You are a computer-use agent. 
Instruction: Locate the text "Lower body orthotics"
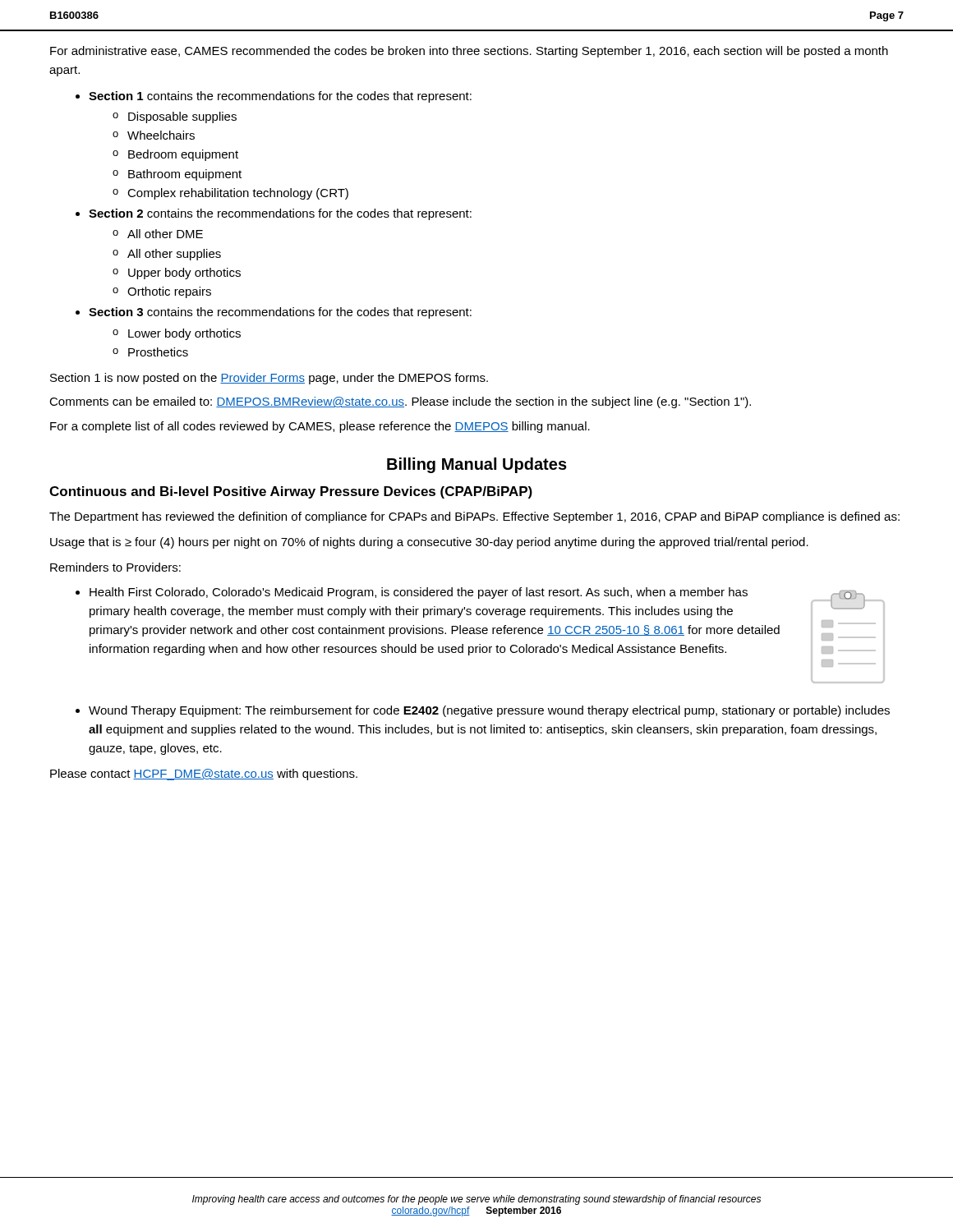(177, 334)
